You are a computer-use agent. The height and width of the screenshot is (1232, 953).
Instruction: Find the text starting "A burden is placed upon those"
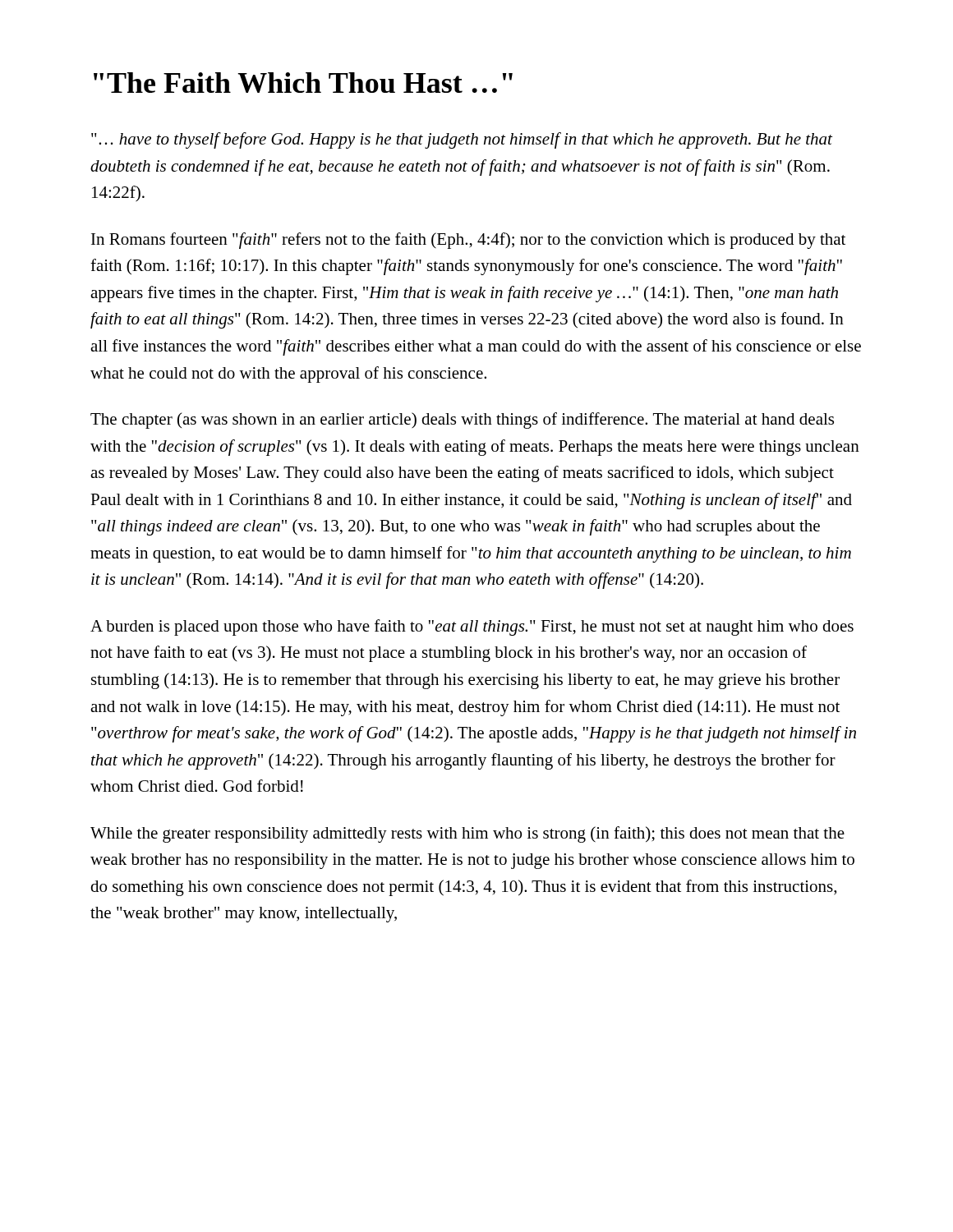click(474, 706)
